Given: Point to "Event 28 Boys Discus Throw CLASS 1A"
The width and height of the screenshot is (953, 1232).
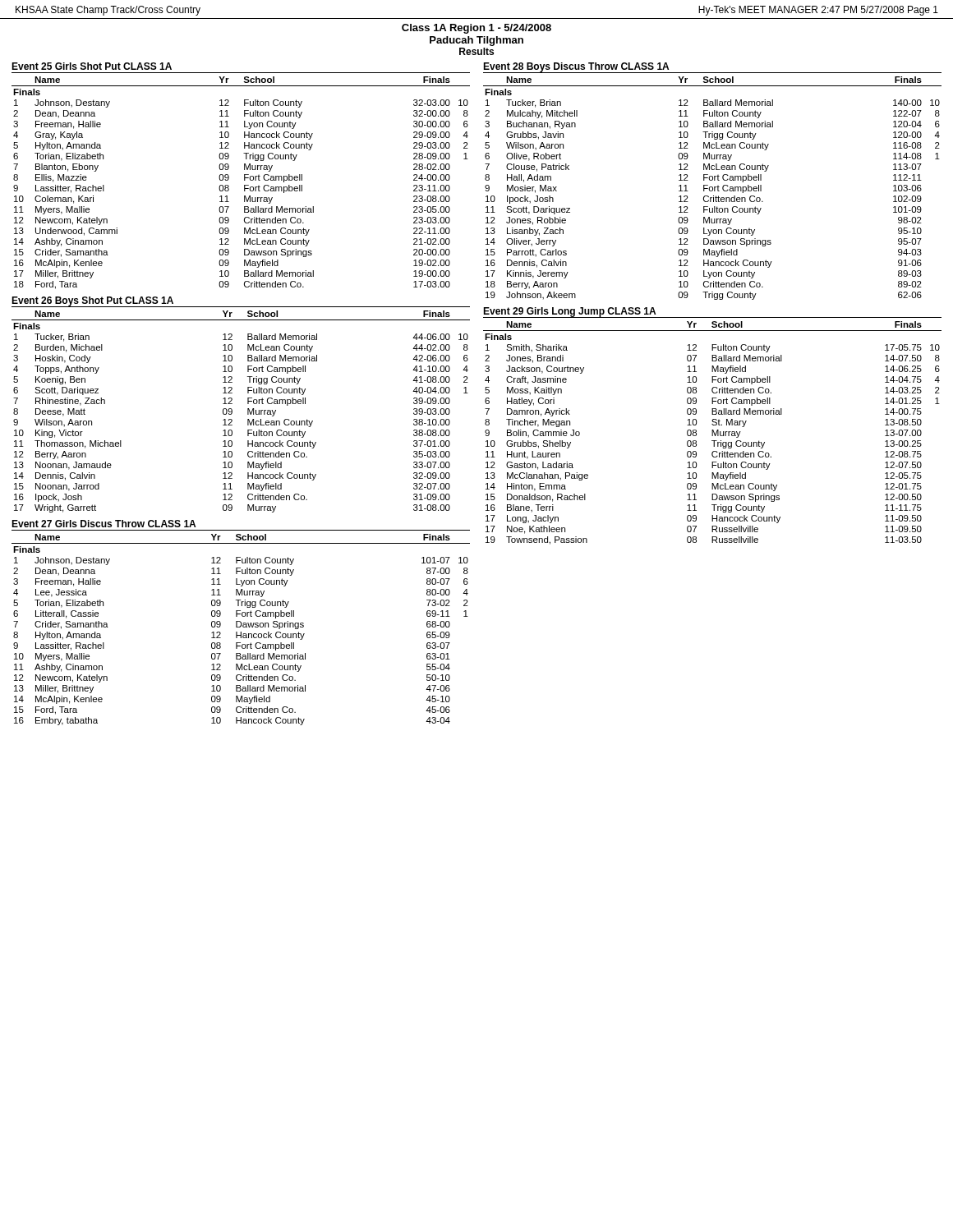Looking at the screenshot, I should click(576, 67).
